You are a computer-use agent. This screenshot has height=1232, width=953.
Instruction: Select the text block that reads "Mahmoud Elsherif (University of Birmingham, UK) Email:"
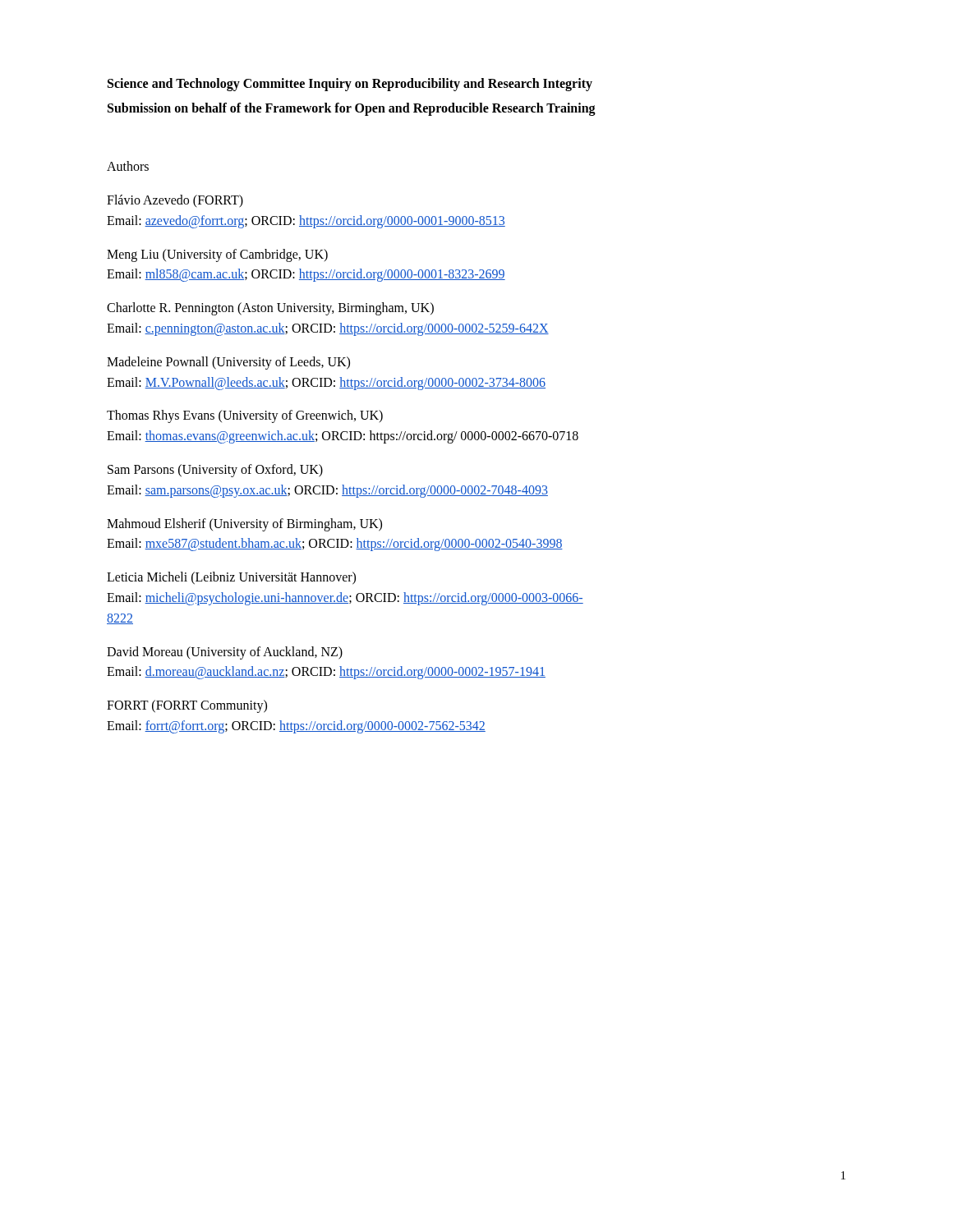click(476, 534)
